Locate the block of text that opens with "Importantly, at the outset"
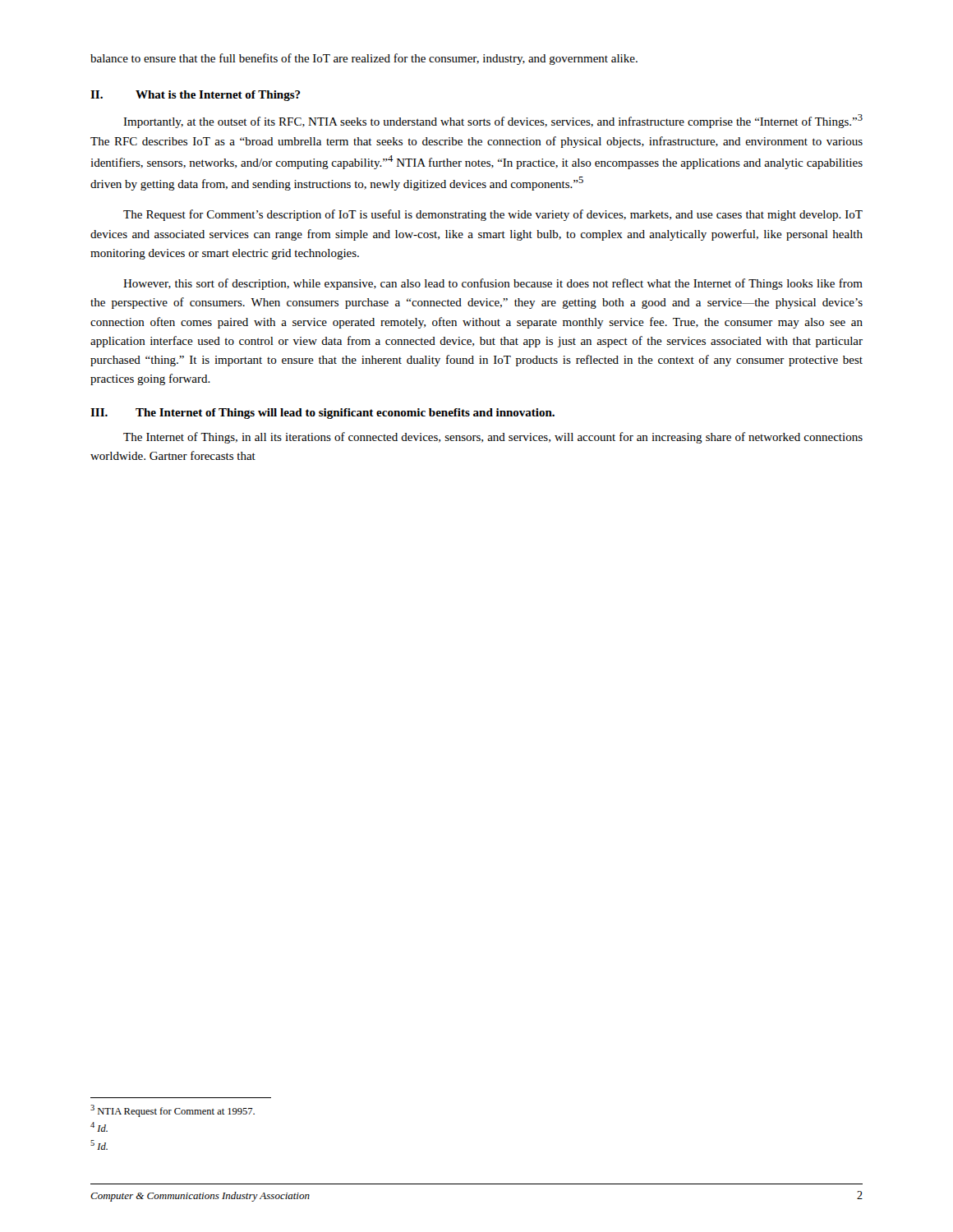The image size is (953, 1232). click(x=493, y=121)
